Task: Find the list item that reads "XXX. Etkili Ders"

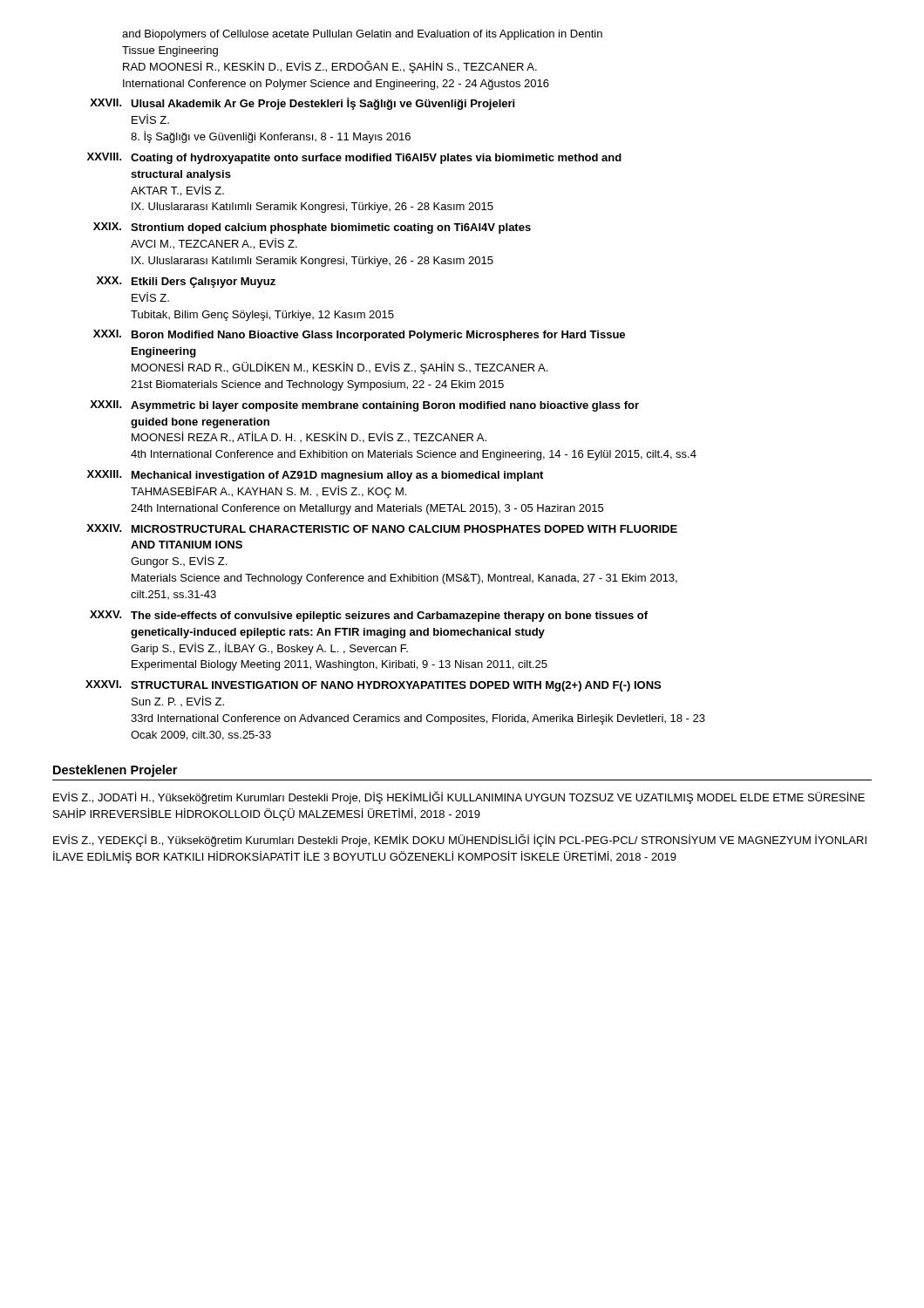Action: [186, 282]
